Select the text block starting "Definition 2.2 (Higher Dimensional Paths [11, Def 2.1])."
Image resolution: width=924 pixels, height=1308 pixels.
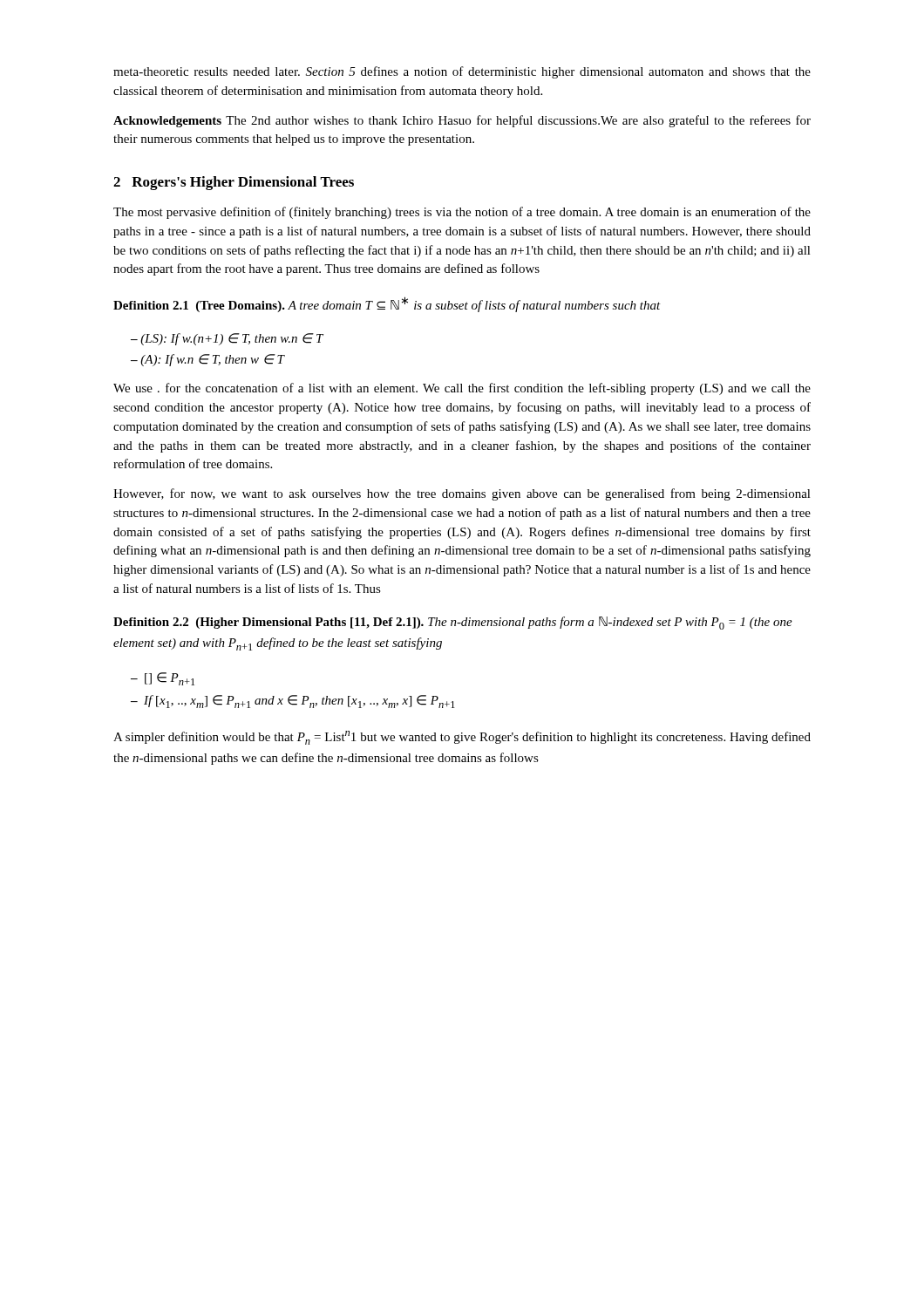tap(453, 634)
